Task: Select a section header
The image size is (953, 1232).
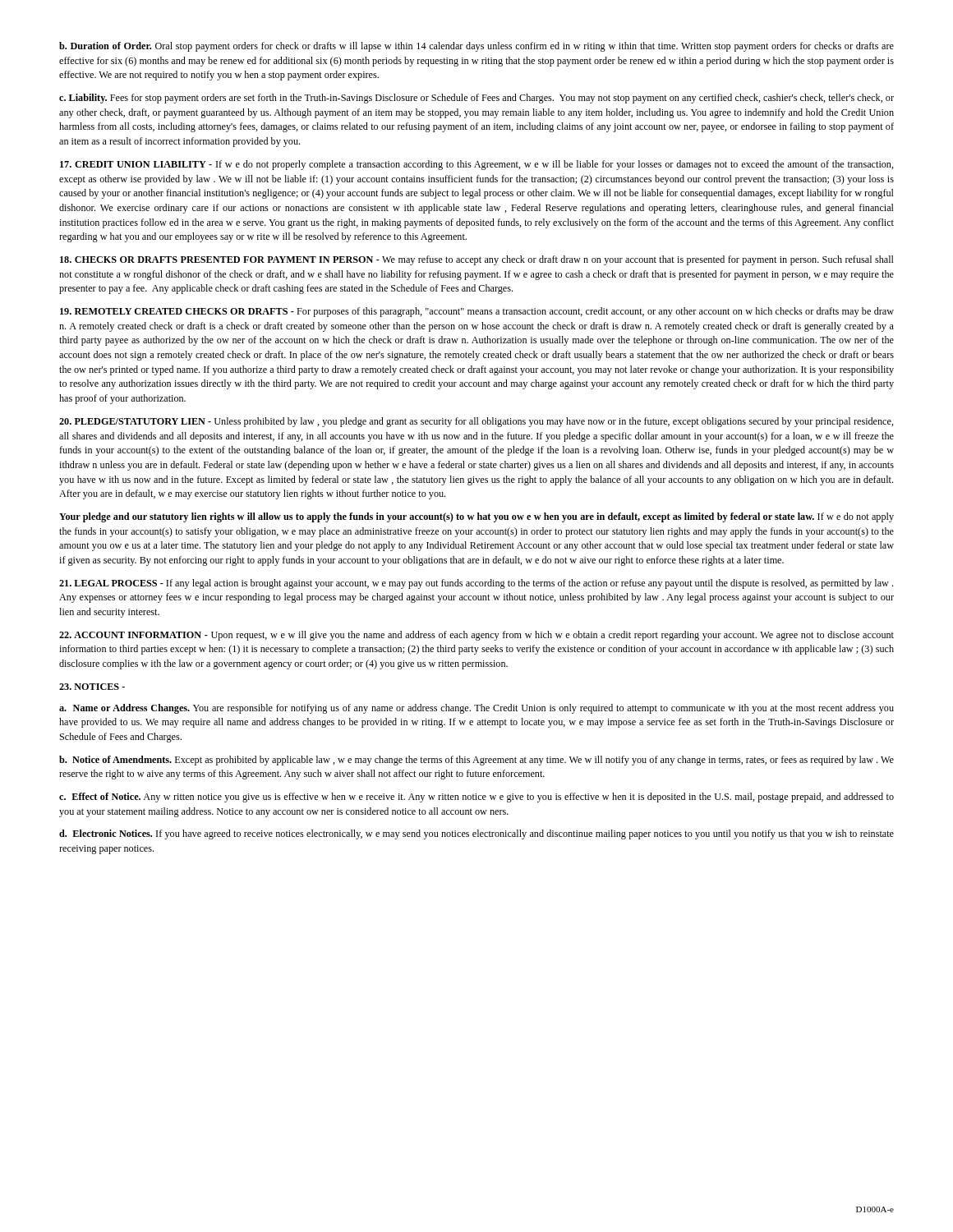Action: (92, 686)
